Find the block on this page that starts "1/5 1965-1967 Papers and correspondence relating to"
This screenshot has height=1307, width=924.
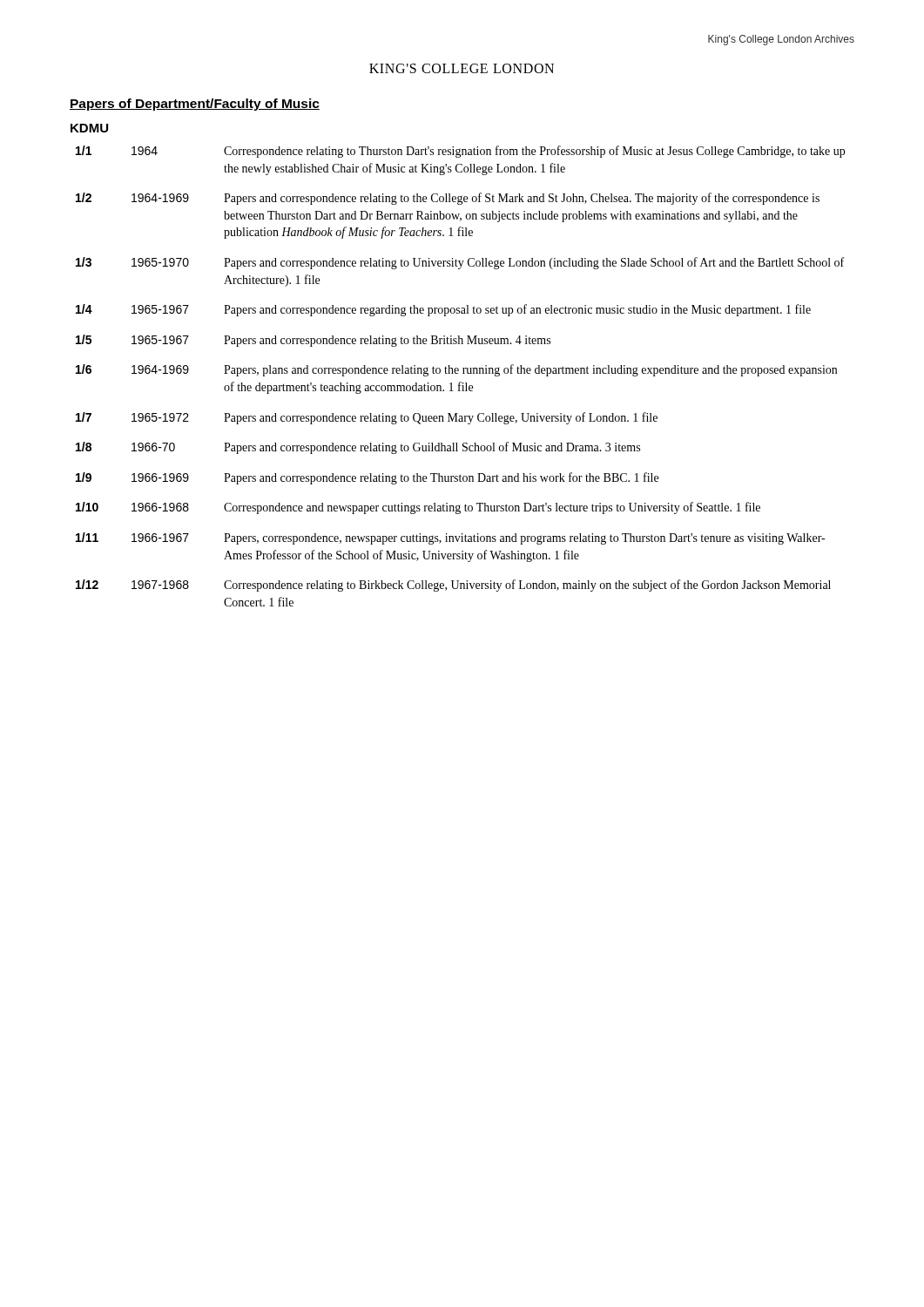point(462,342)
